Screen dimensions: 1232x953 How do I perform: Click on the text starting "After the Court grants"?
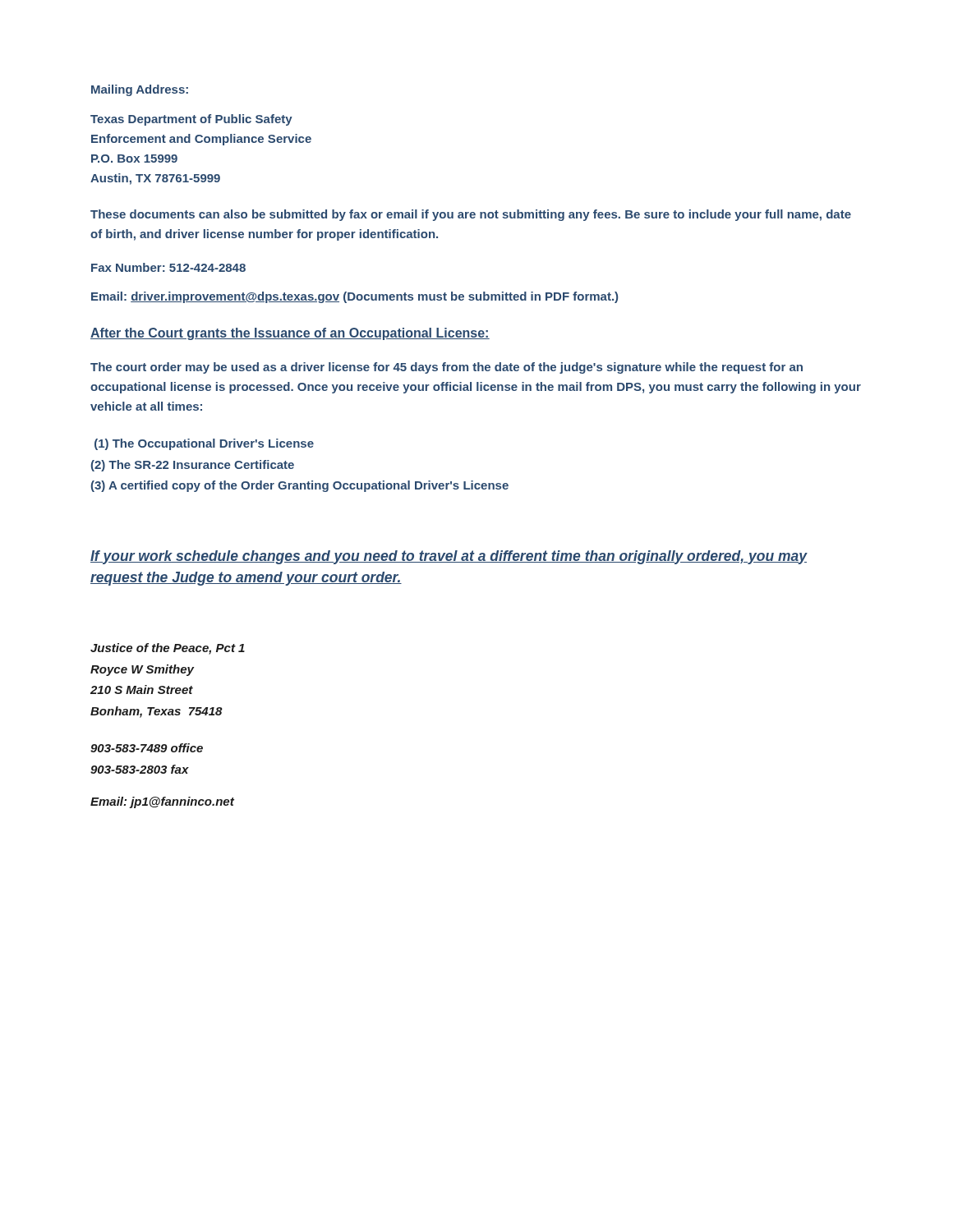pyautogui.click(x=290, y=333)
